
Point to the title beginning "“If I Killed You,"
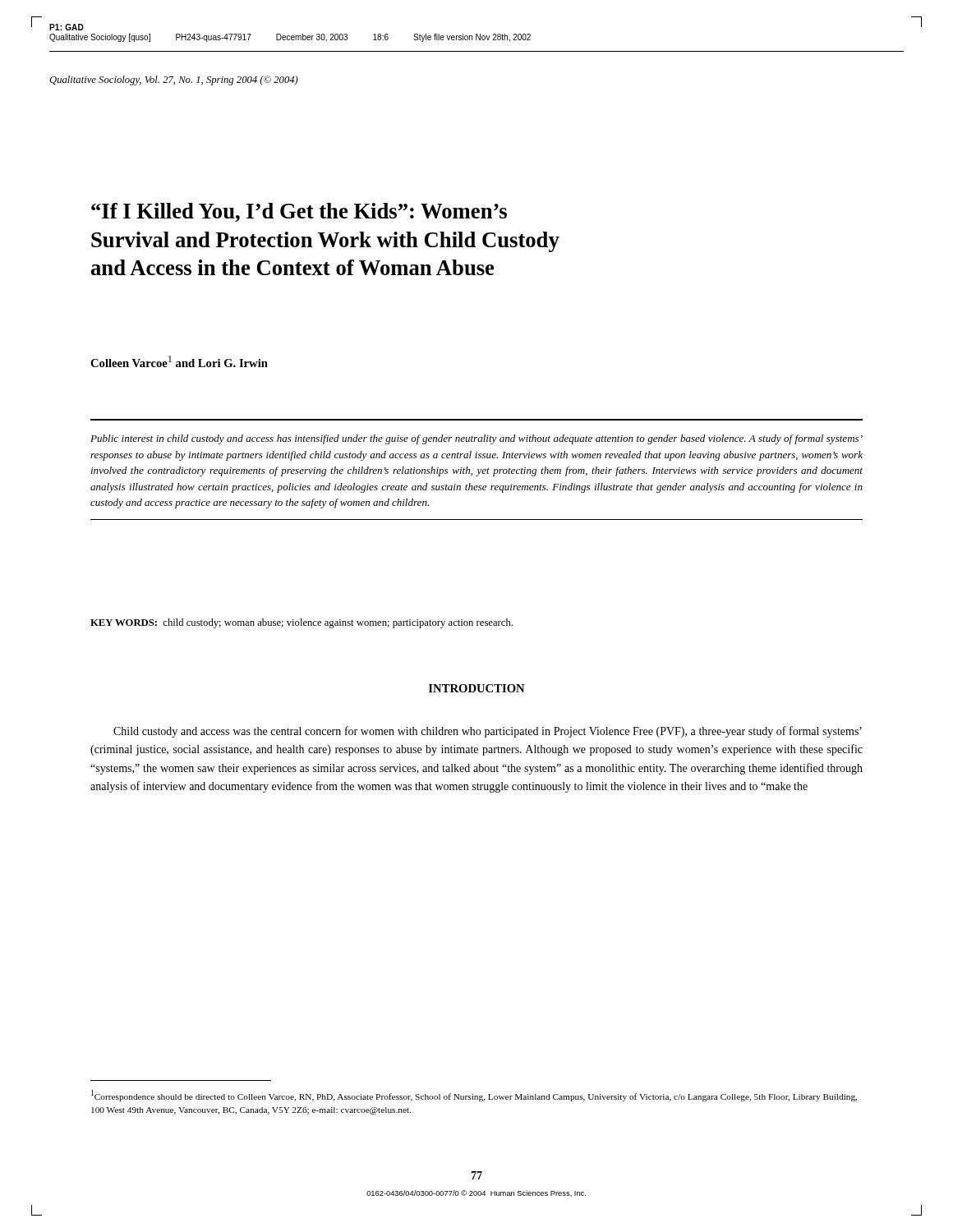[x=476, y=240]
